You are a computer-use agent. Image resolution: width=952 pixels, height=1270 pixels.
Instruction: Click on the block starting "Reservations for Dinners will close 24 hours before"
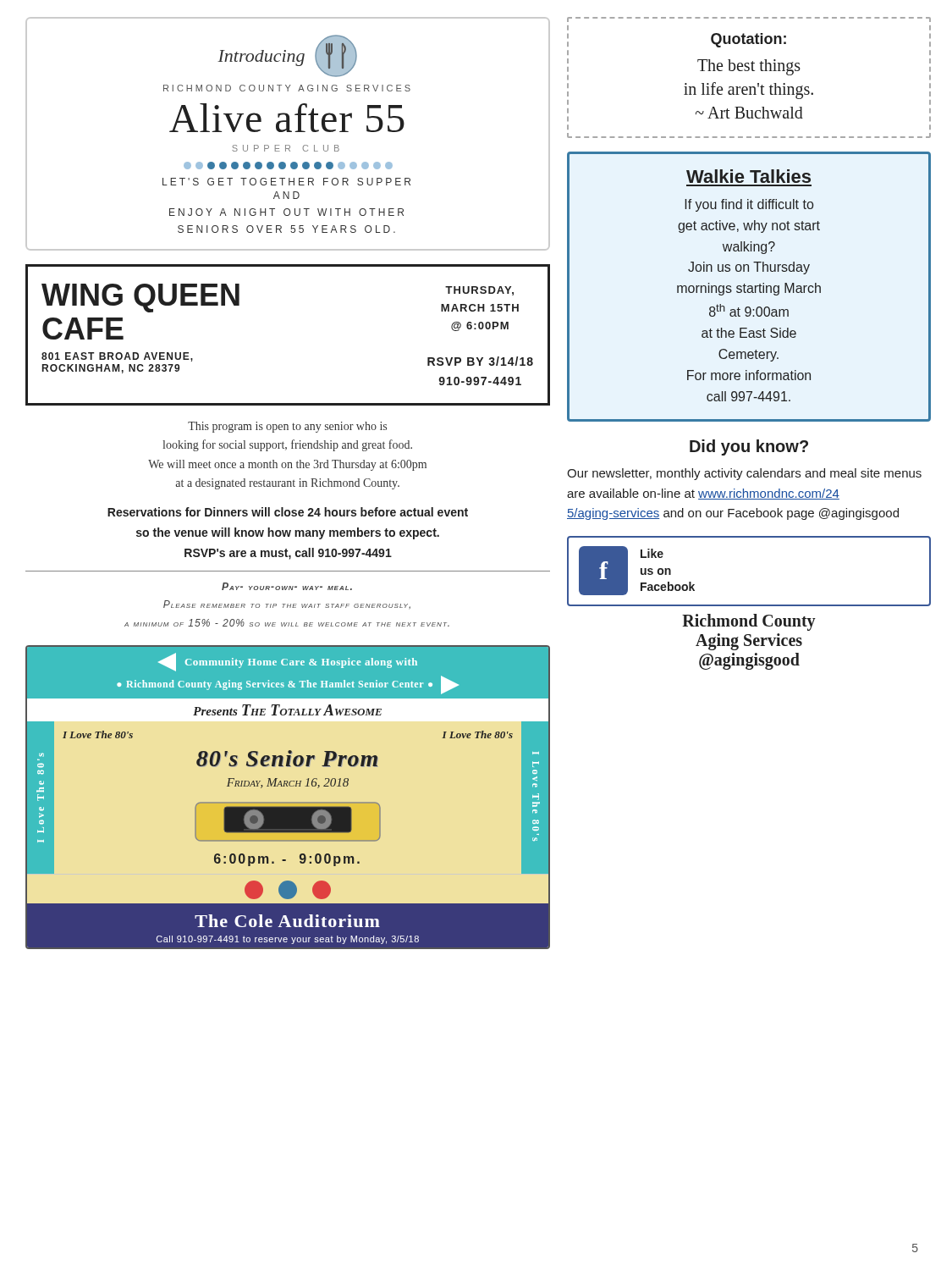(x=288, y=533)
